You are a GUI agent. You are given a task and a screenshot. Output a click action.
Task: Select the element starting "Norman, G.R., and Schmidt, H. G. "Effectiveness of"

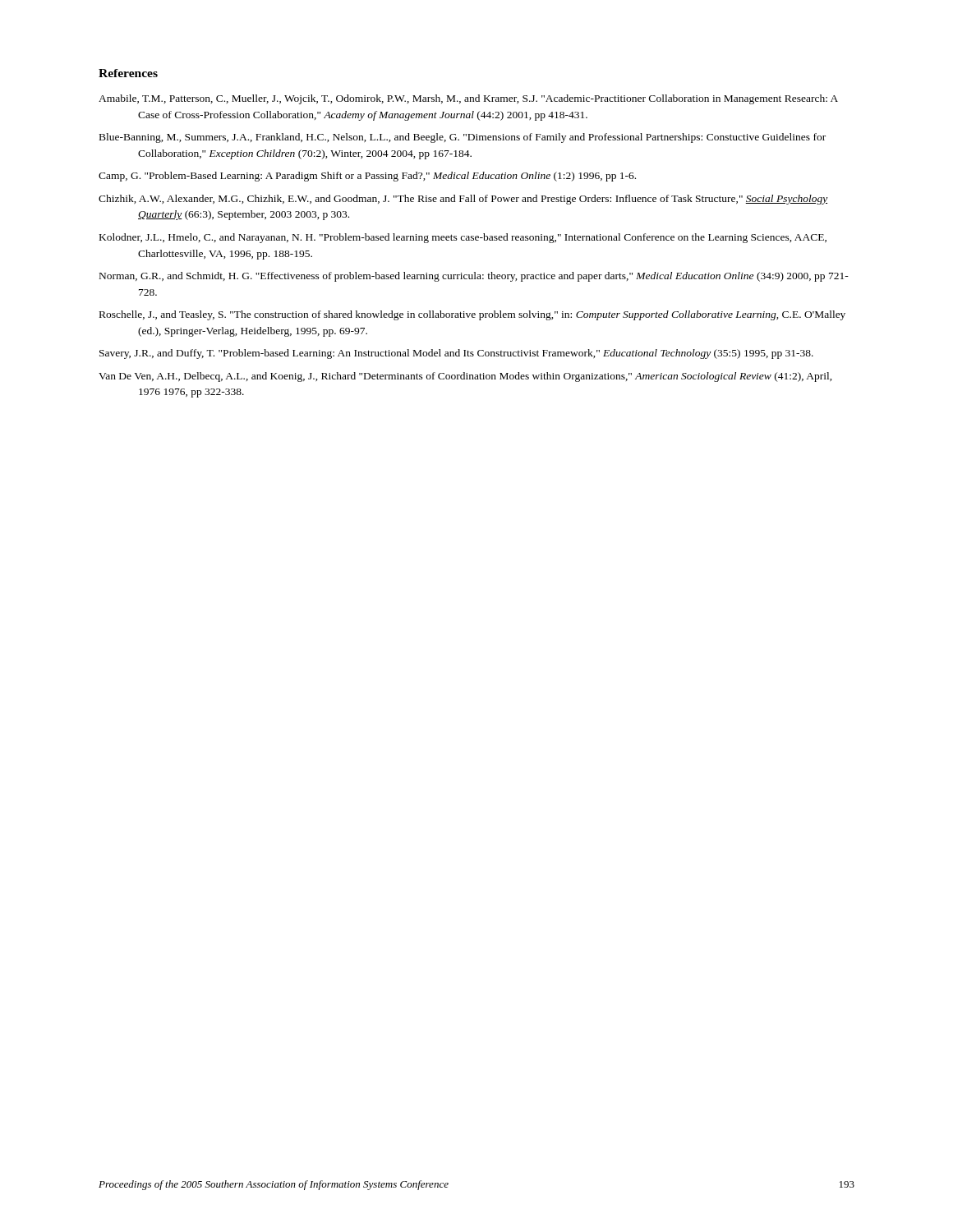point(473,284)
